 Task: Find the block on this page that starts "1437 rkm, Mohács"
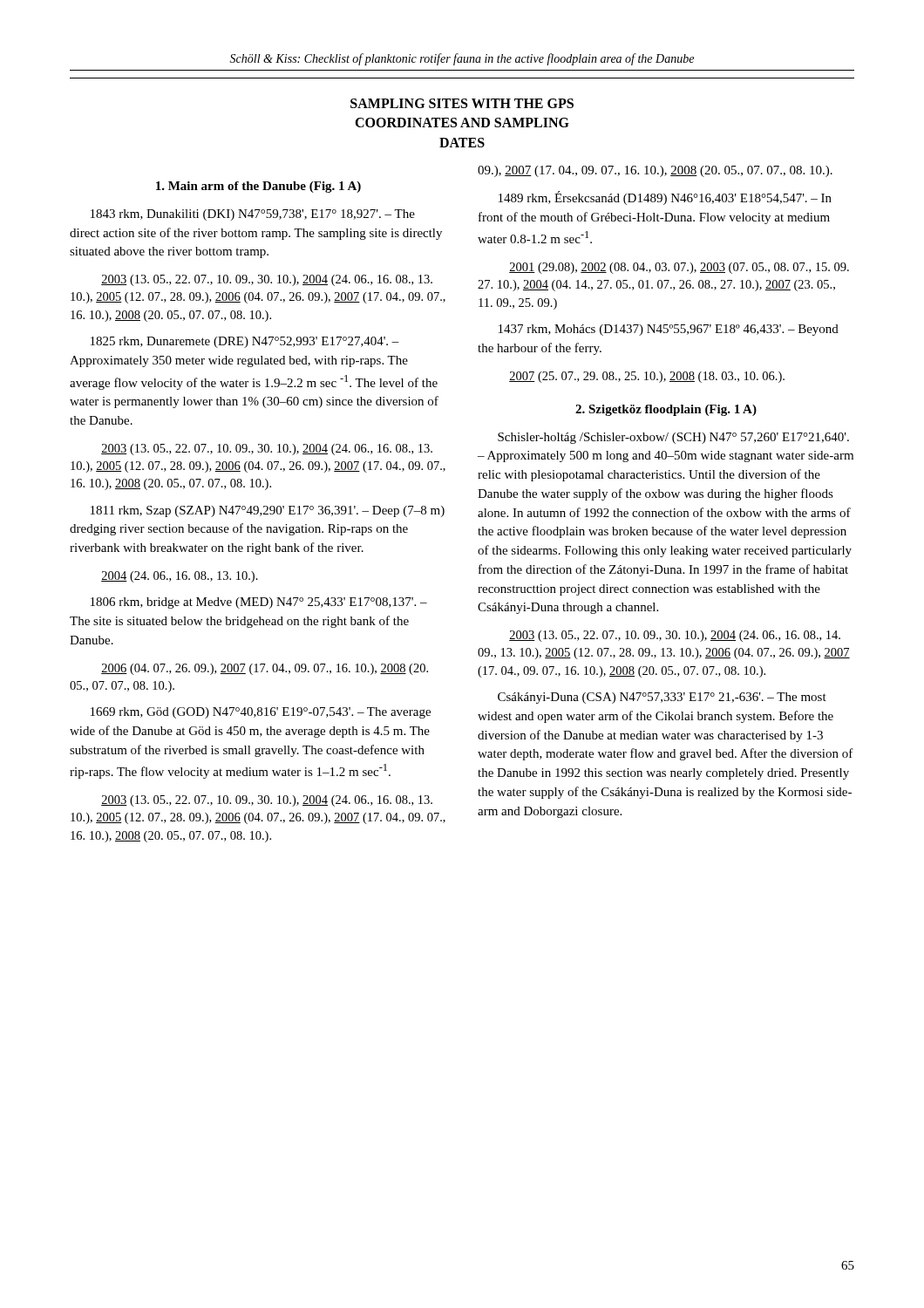tap(658, 338)
